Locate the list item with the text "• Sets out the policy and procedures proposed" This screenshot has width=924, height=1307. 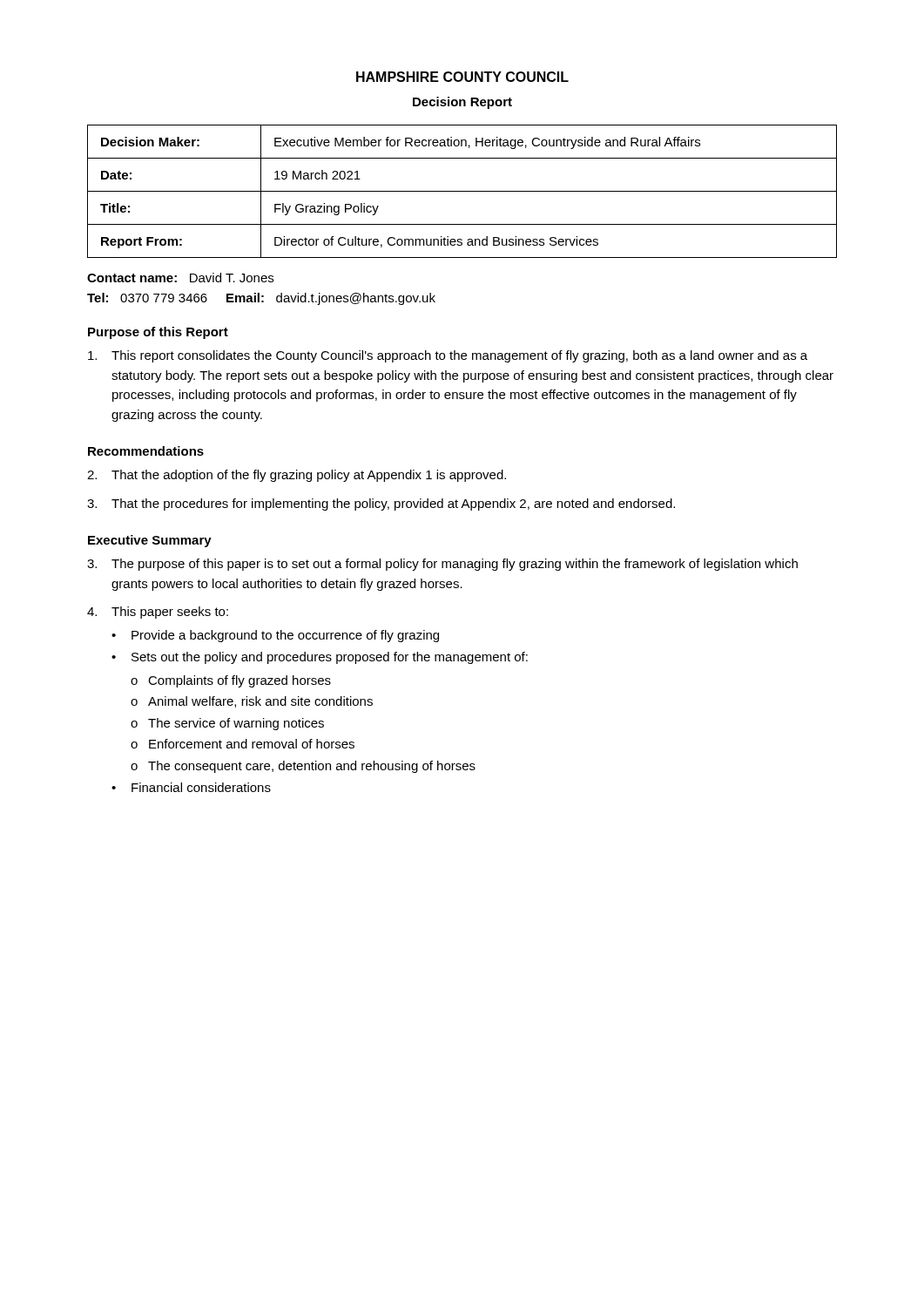(320, 658)
